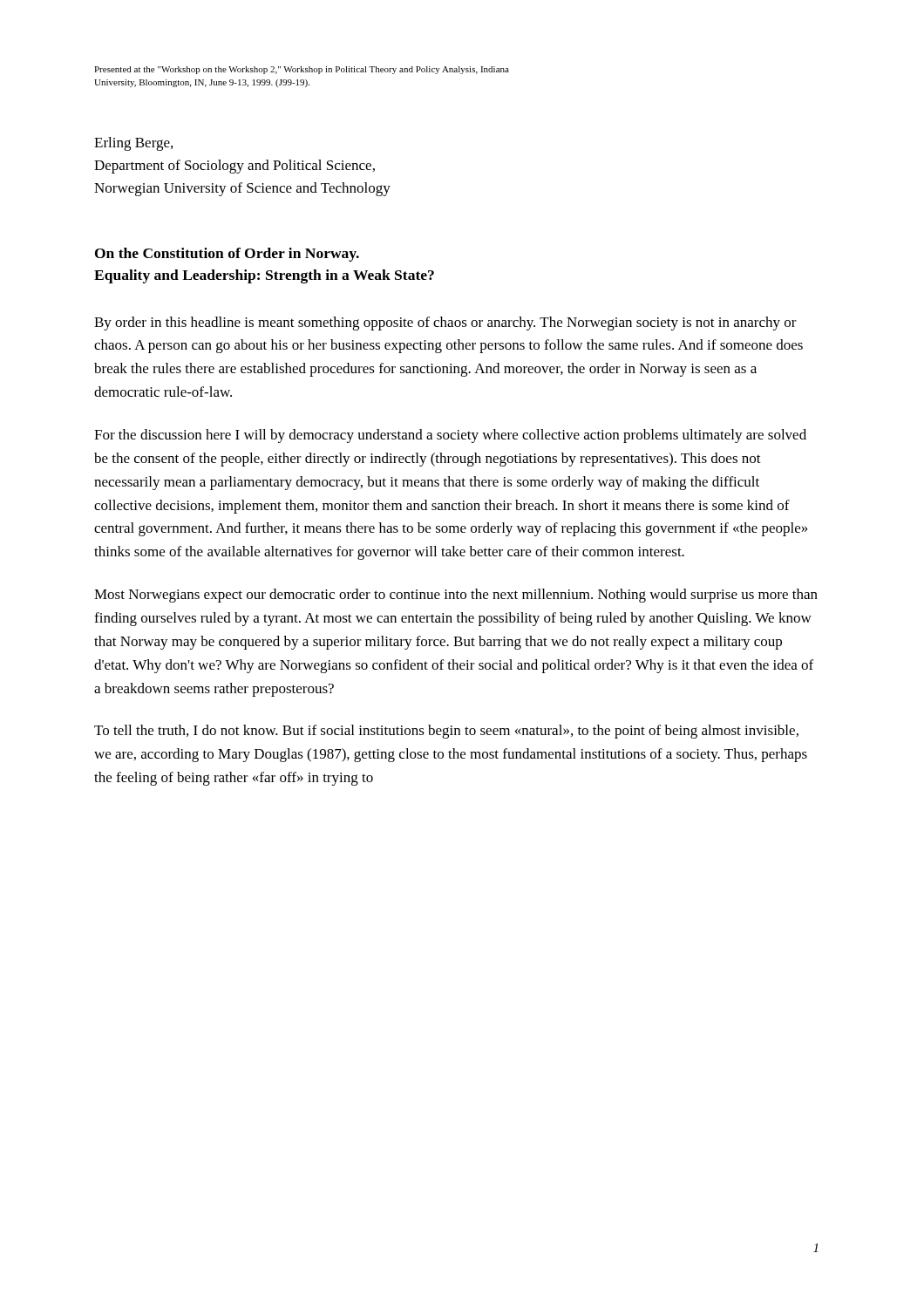
Task: Locate the block of text that opens with "To tell the truth, I do not"
Action: [x=451, y=754]
